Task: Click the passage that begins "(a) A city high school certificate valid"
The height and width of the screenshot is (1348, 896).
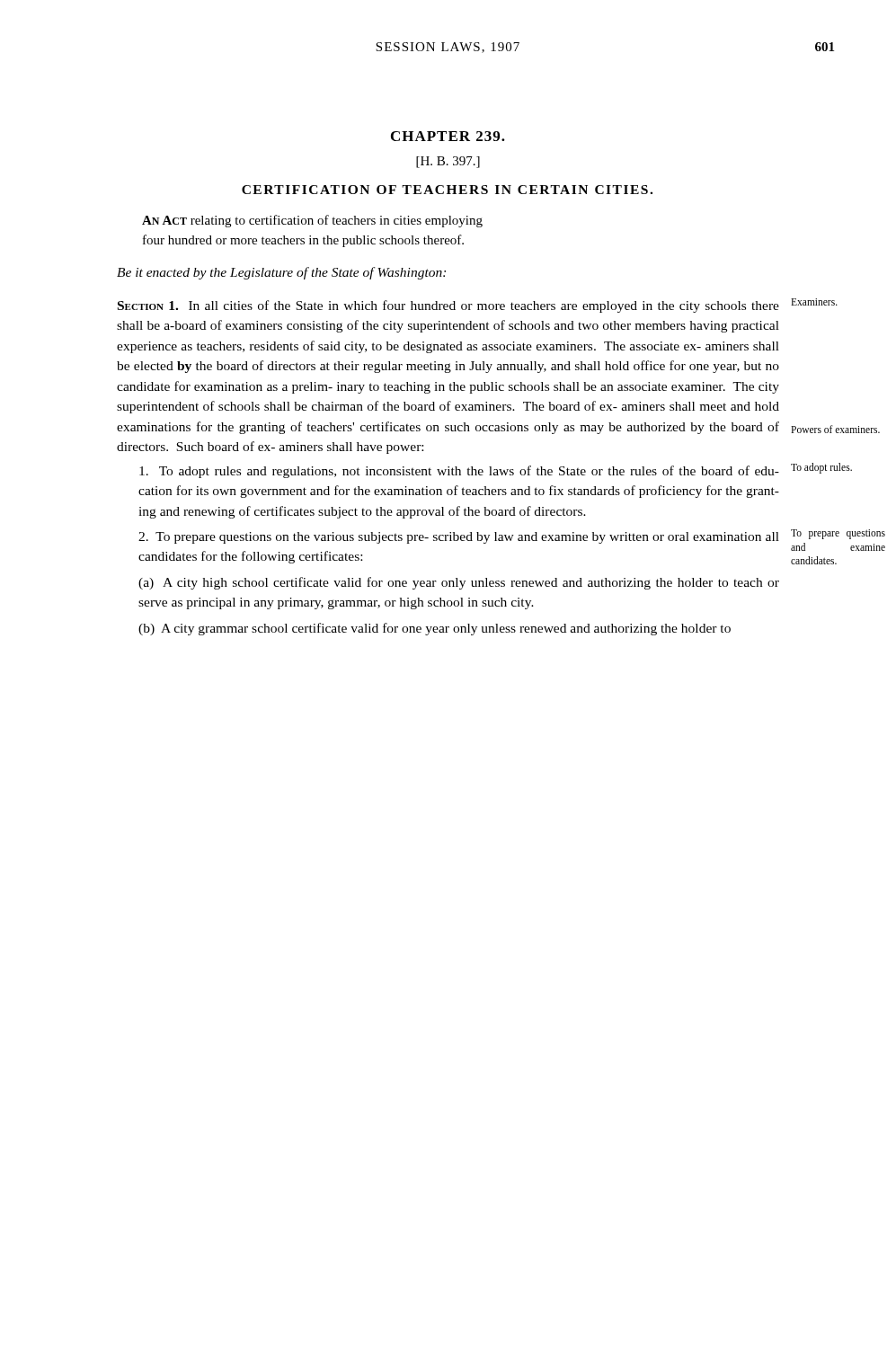Action: click(459, 592)
